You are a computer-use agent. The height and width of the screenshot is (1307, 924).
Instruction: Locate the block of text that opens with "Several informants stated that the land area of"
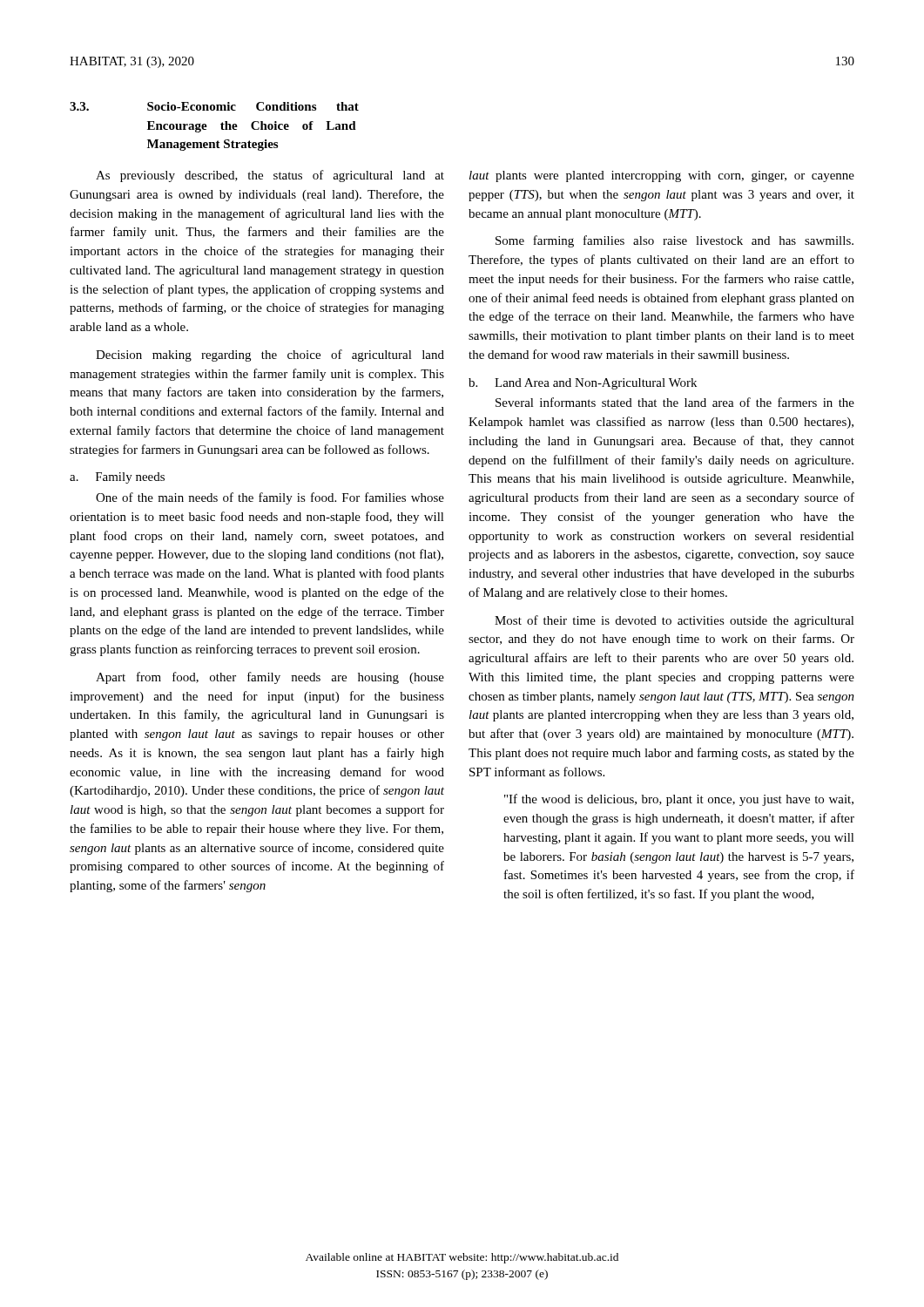coord(661,498)
